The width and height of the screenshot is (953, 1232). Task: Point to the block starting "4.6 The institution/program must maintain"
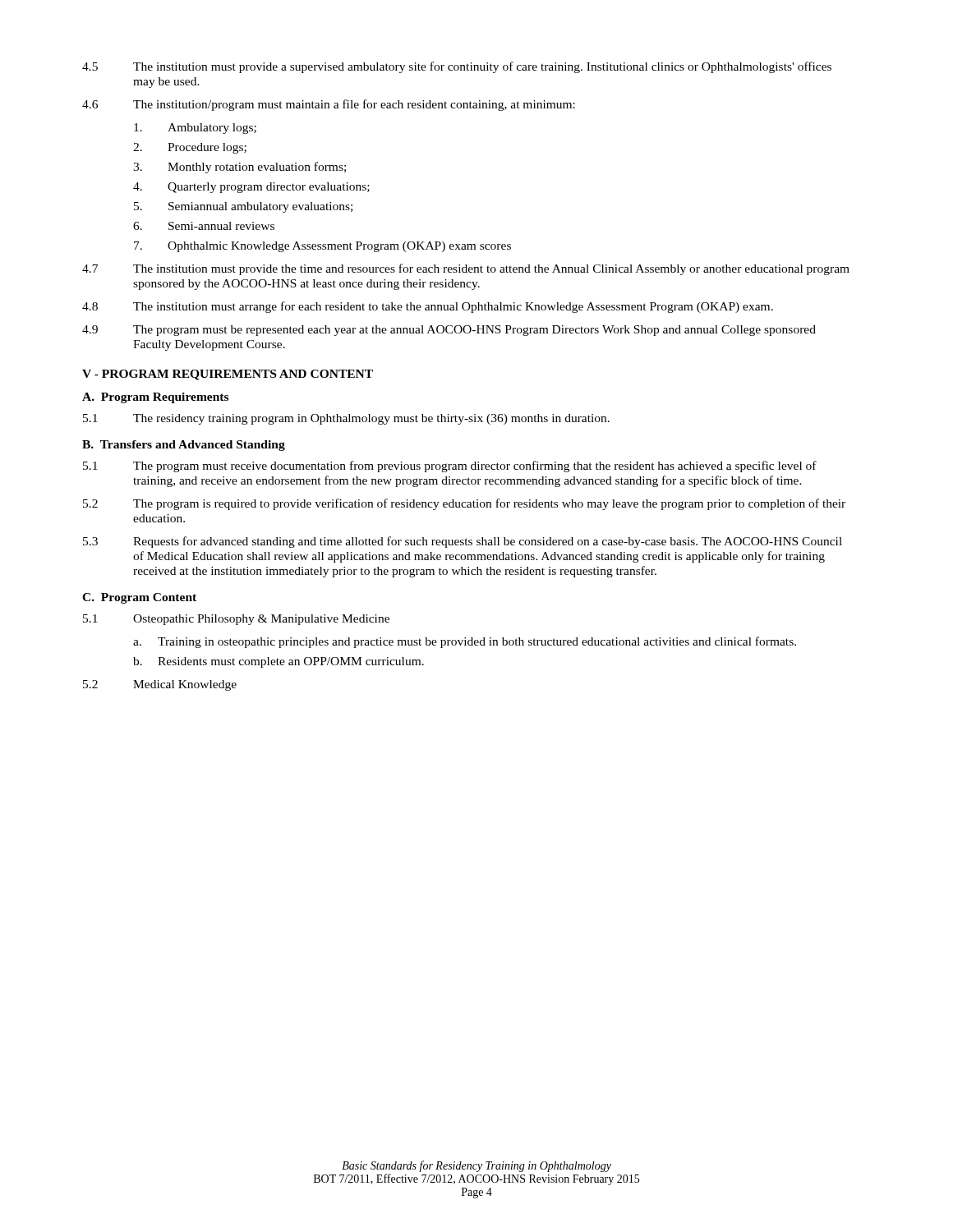pos(468,104)
